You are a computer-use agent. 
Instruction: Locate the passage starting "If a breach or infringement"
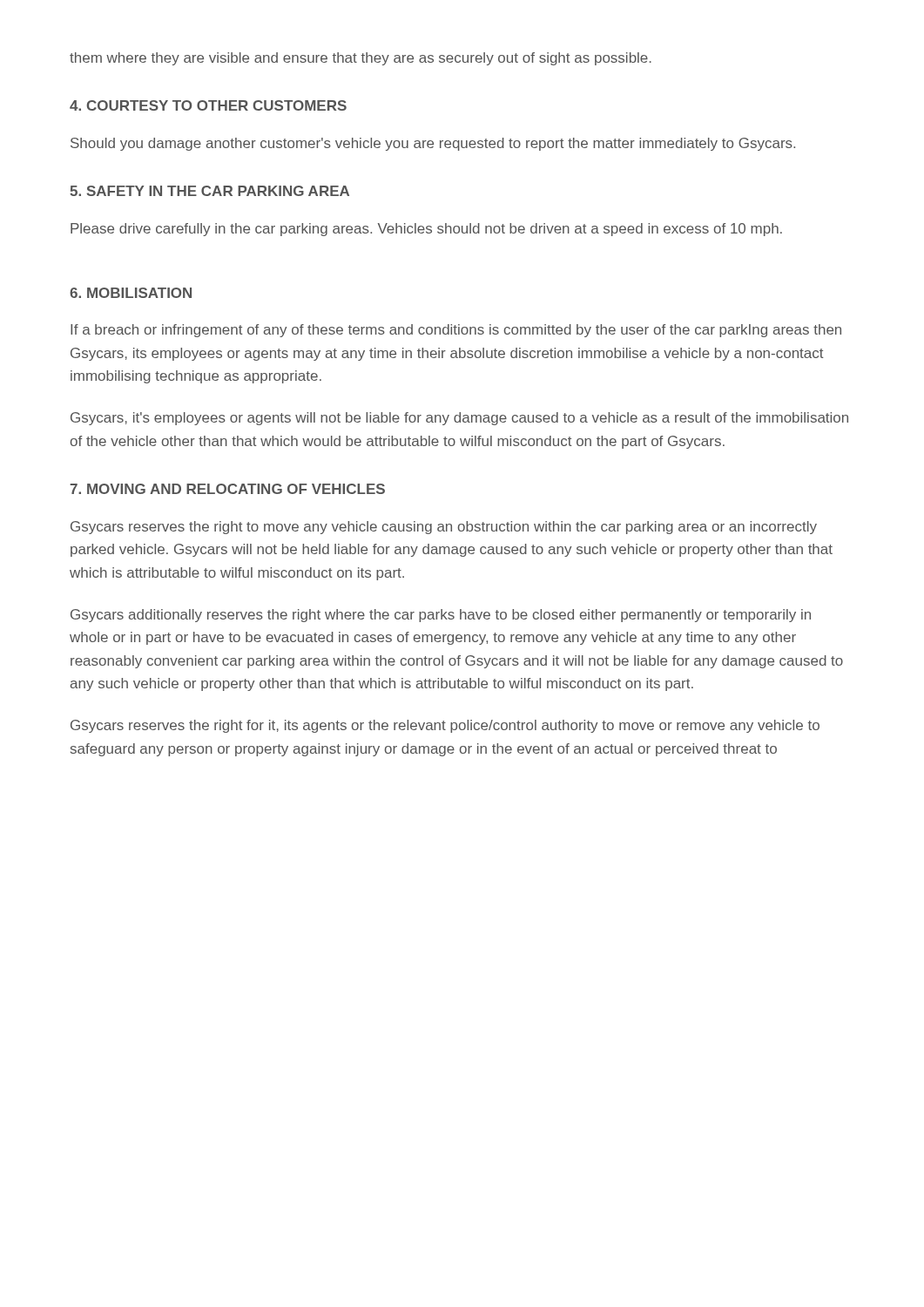tap(456, 353)
